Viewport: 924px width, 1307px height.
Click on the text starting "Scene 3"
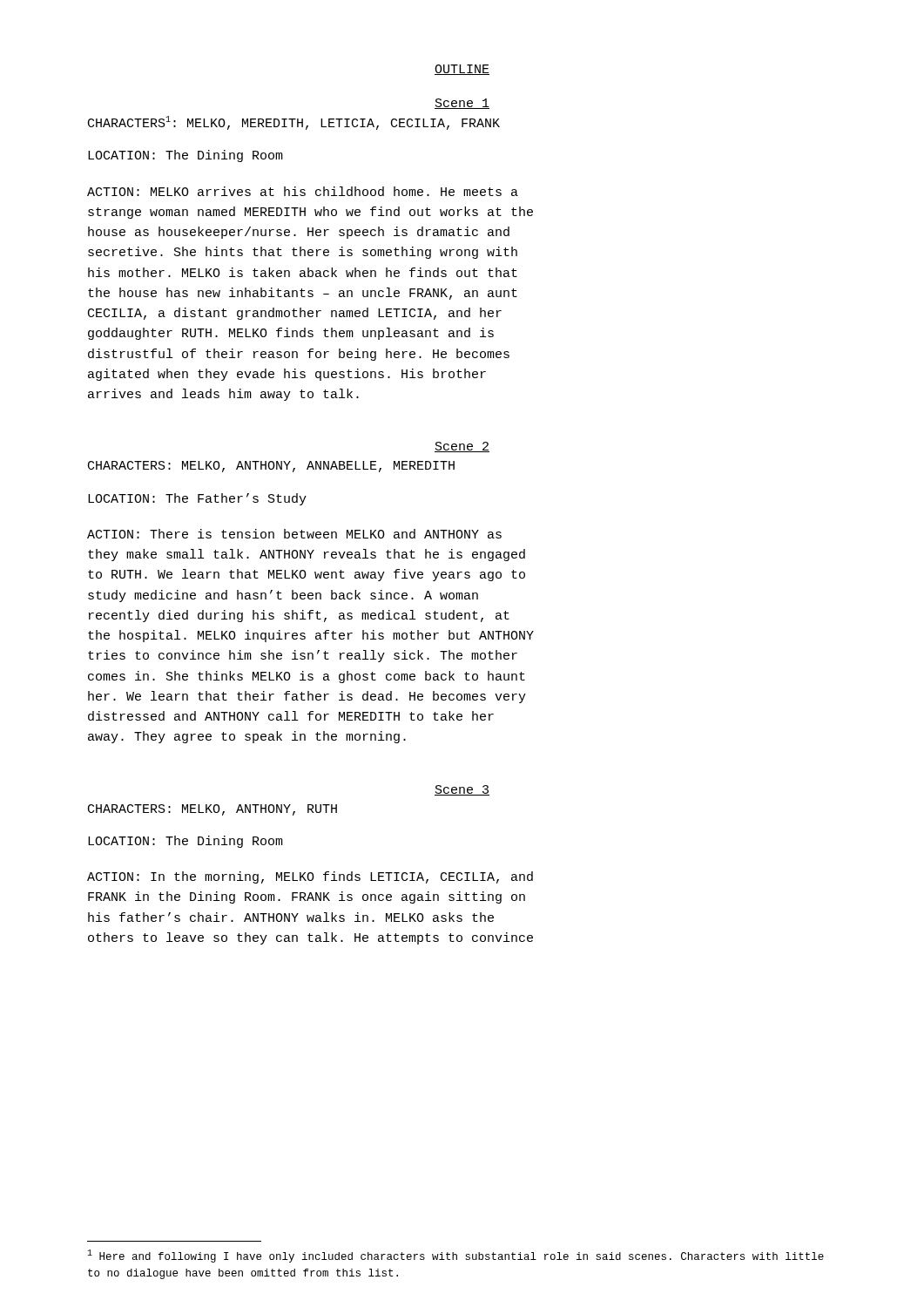462,790
